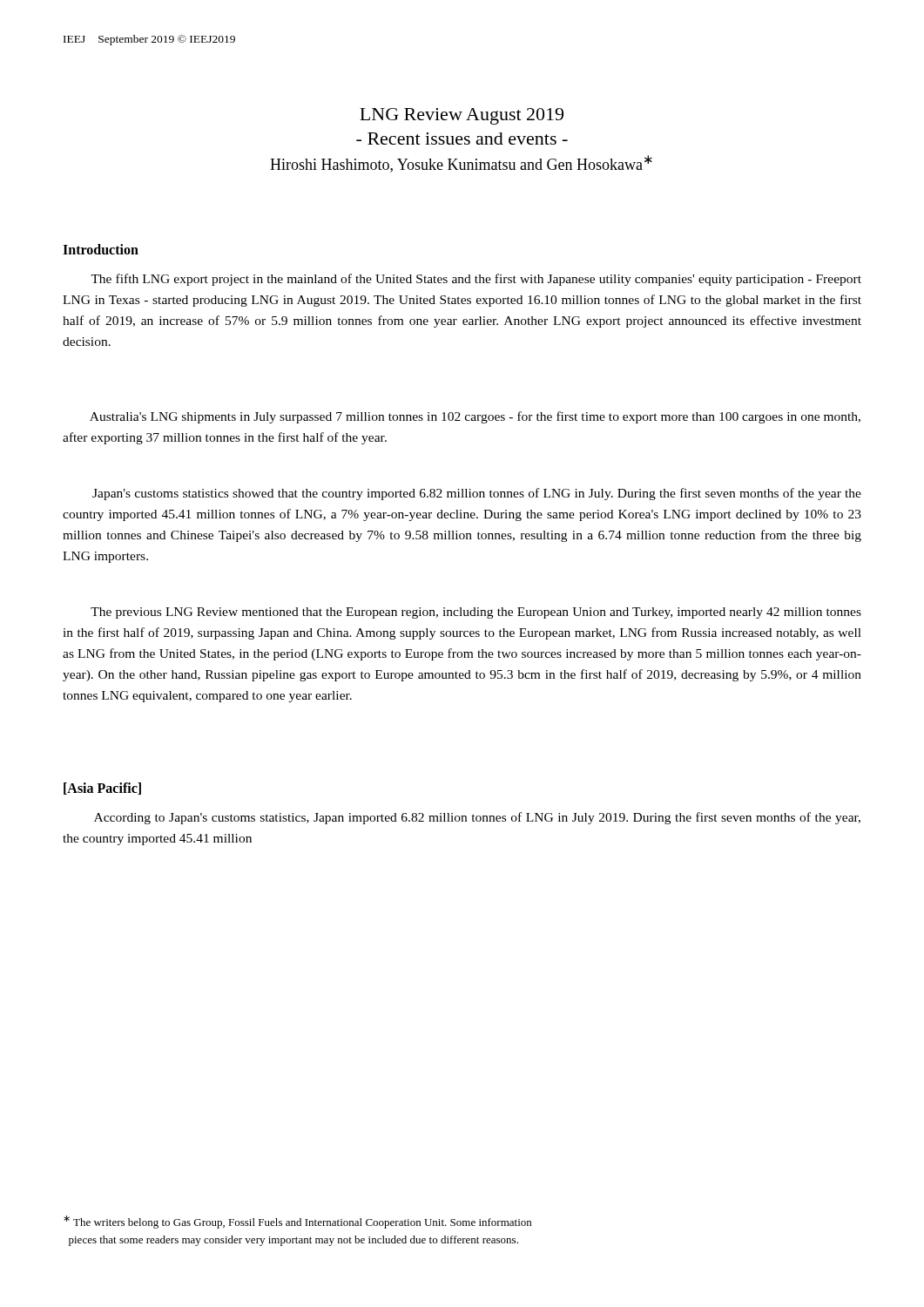Find the block starting "LNG Review August 2019 - Recent issues"
This screenshot has height=1307, width=924.
[x=462, y=139]
